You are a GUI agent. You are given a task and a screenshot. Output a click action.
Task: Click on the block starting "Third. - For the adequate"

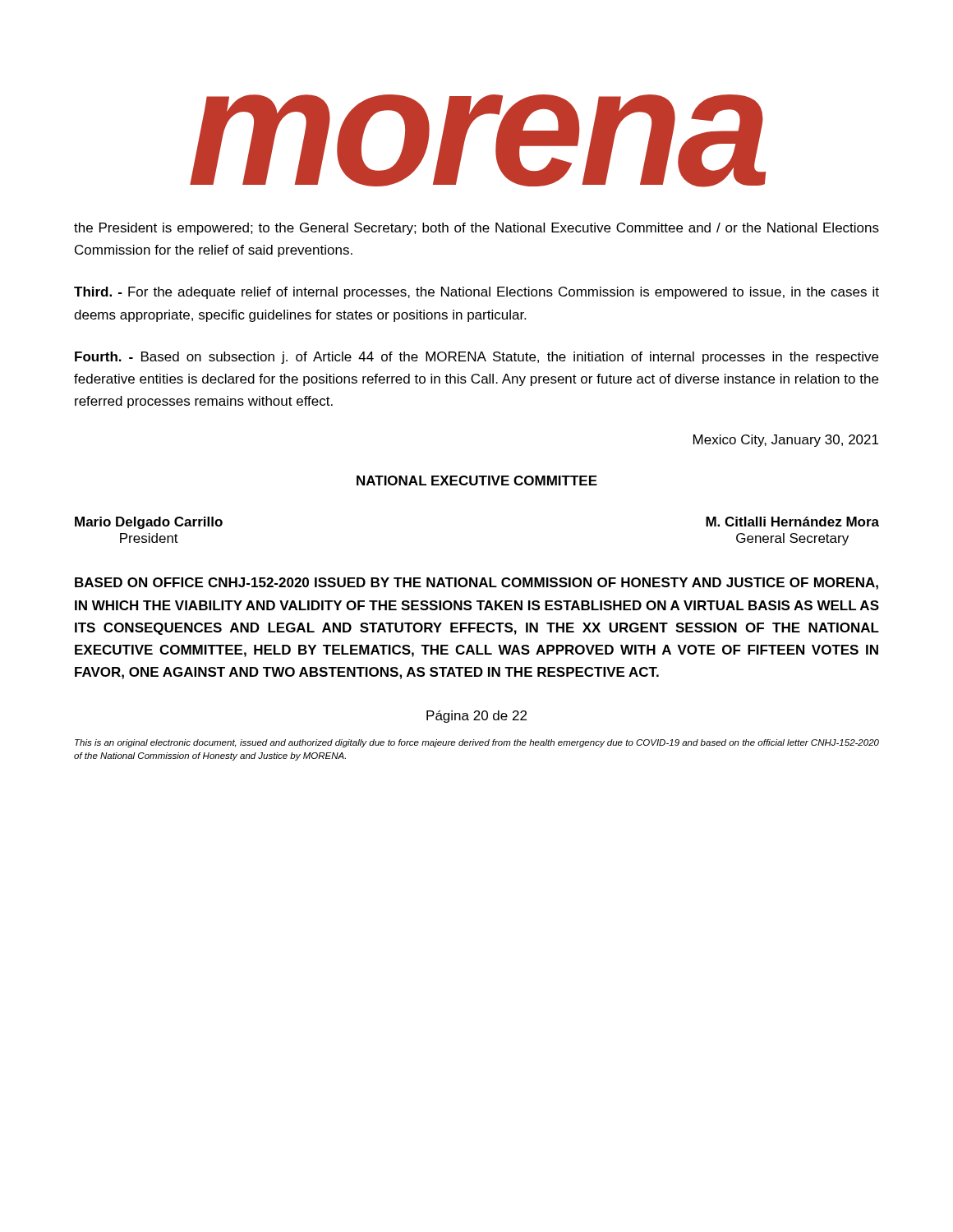click(x=476, y=303)
